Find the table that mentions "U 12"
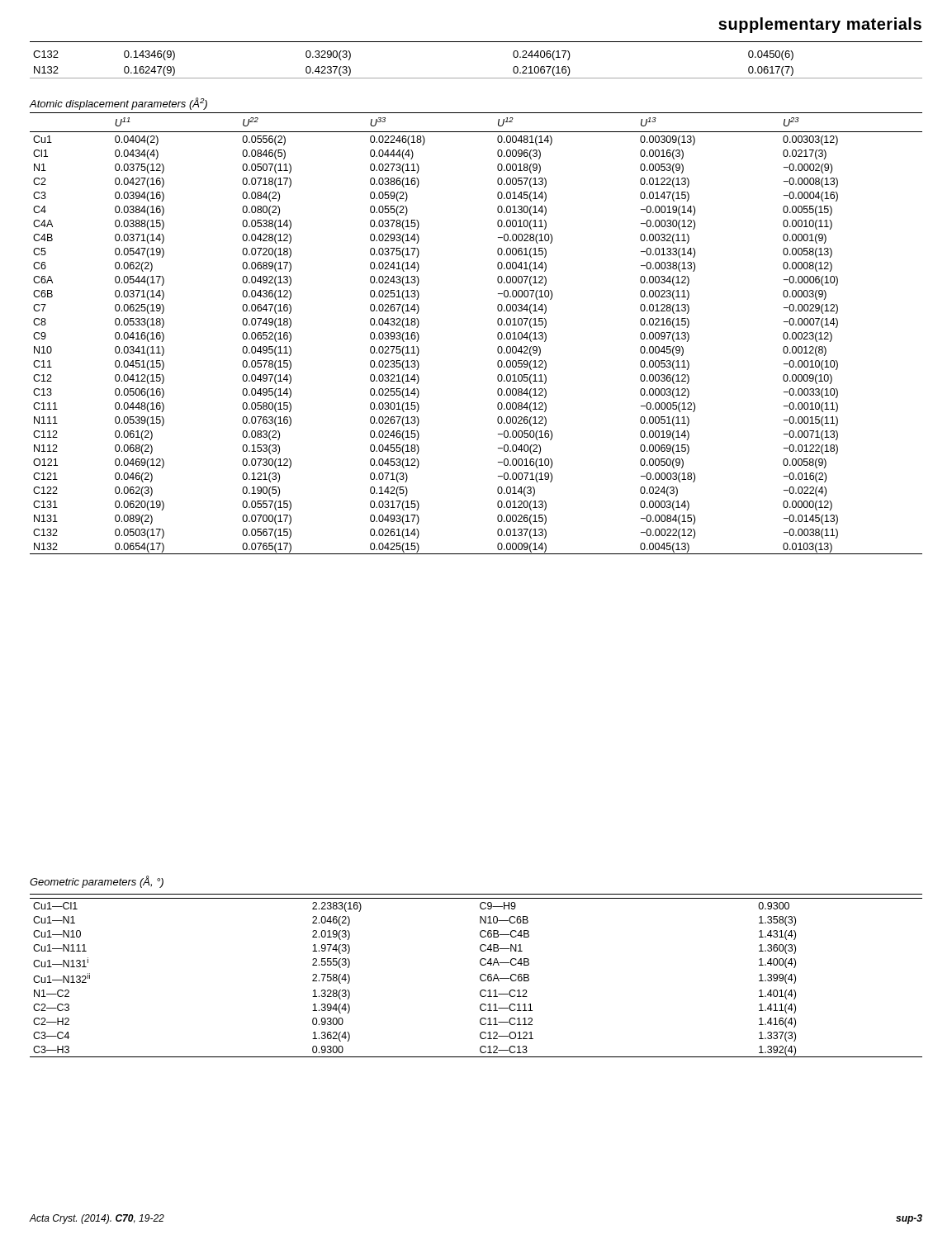 (x=476, y=333)
